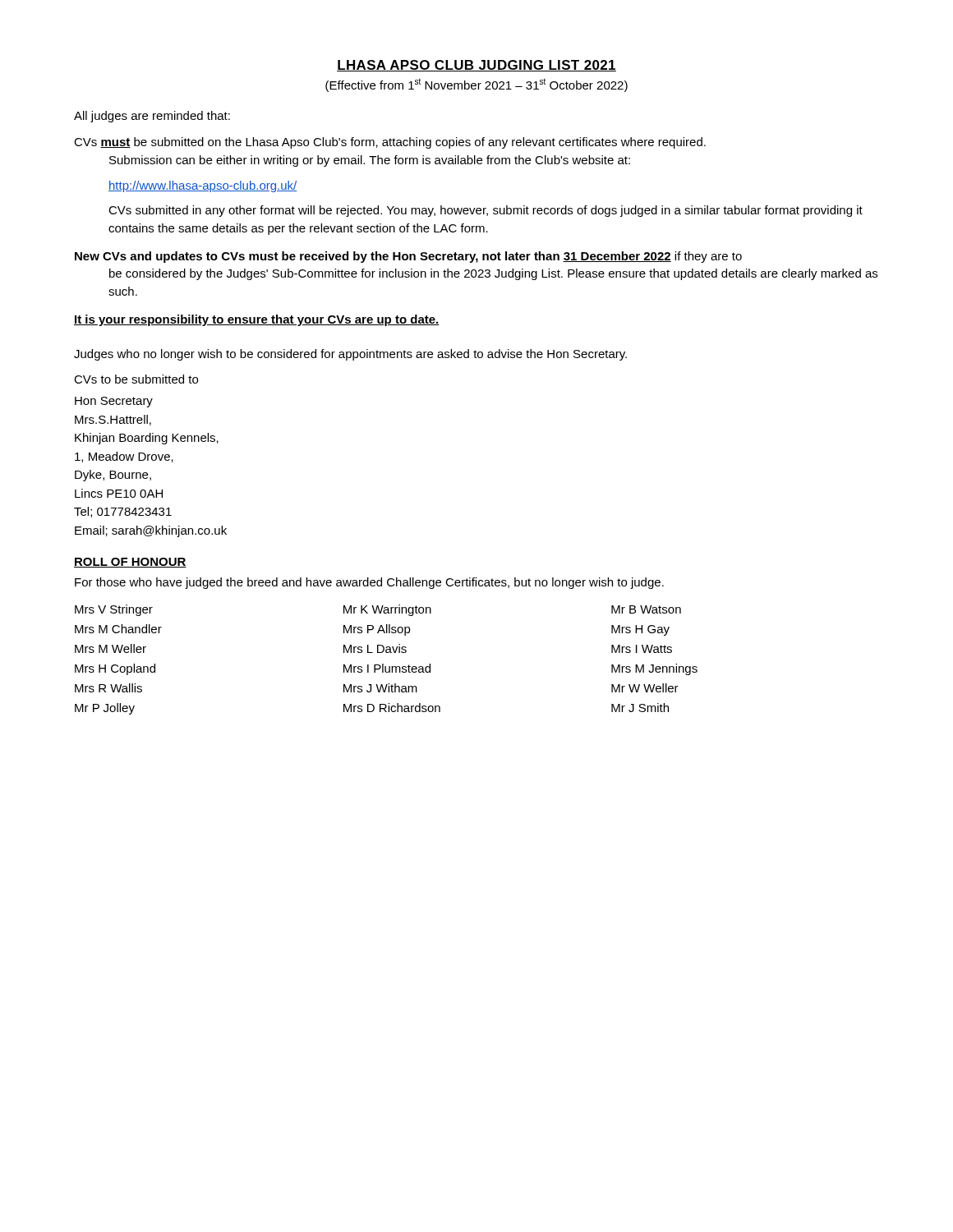Select the region starting "ROLL OF HONOUR"
This screenshot has width=953, height=1232.
click(130, 561)
